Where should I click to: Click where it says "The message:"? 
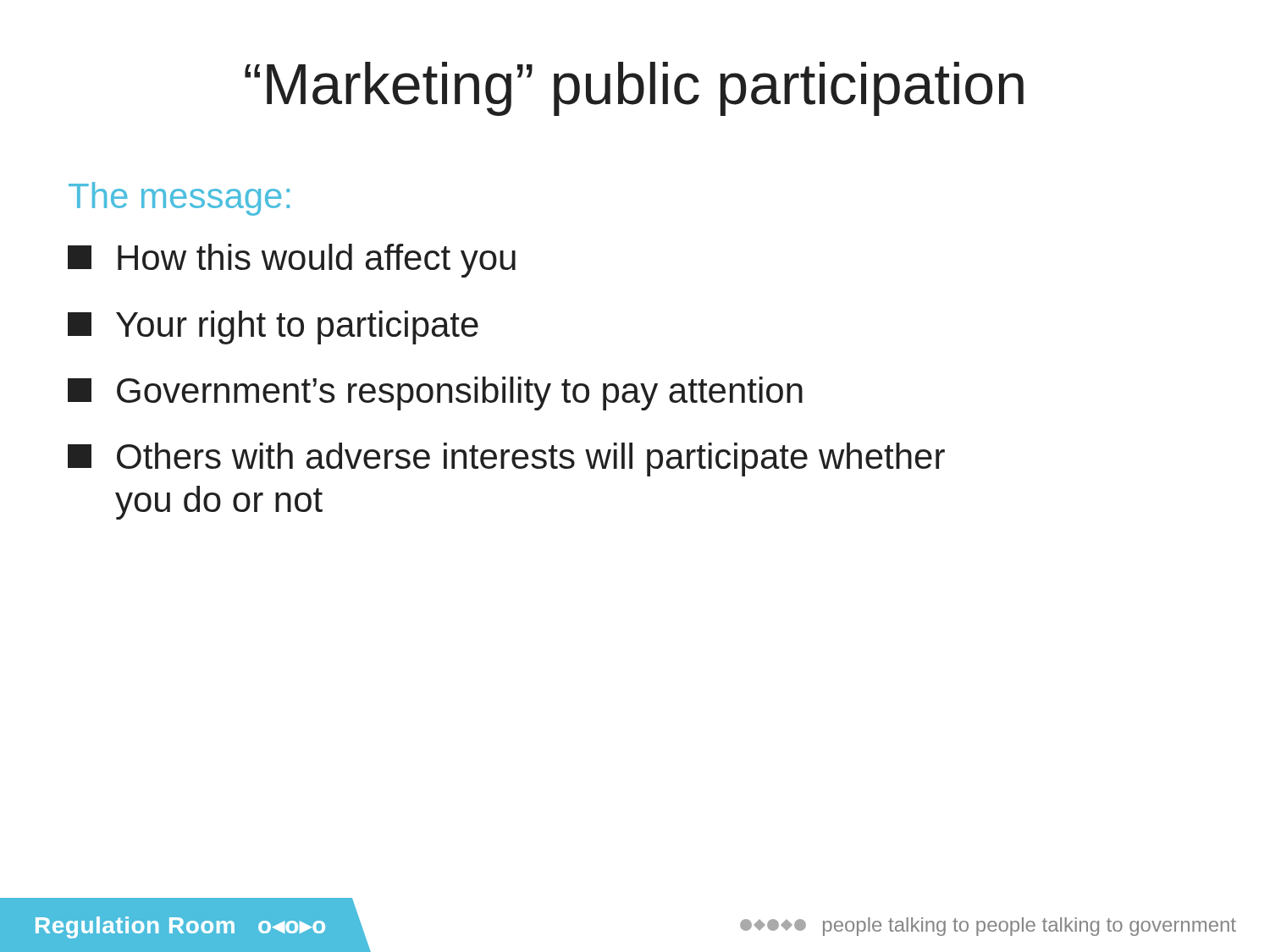(x=180, y=196)
